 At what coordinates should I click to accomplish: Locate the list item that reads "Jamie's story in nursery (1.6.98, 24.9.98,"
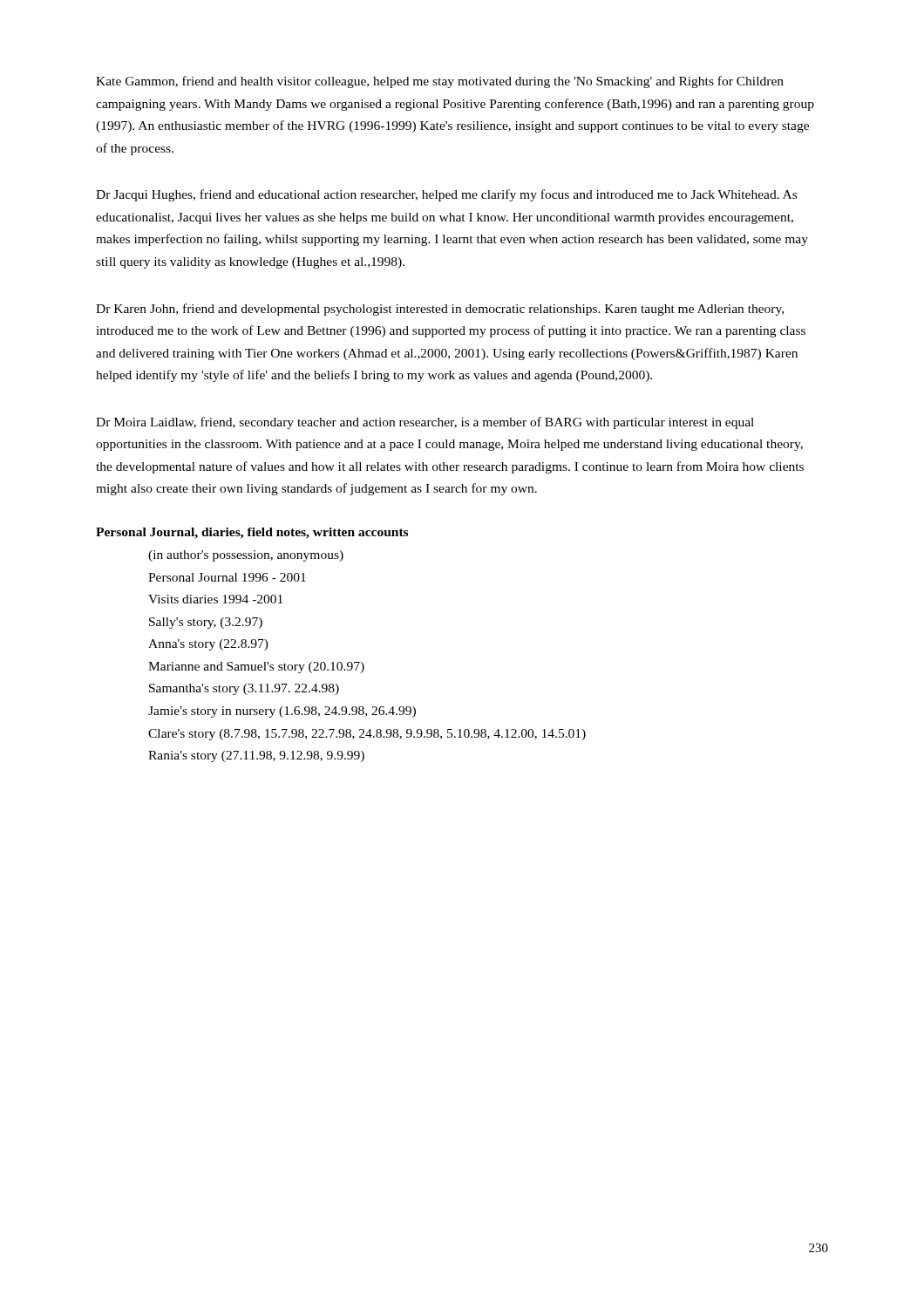pyautogui.click(x=282, y=710)
